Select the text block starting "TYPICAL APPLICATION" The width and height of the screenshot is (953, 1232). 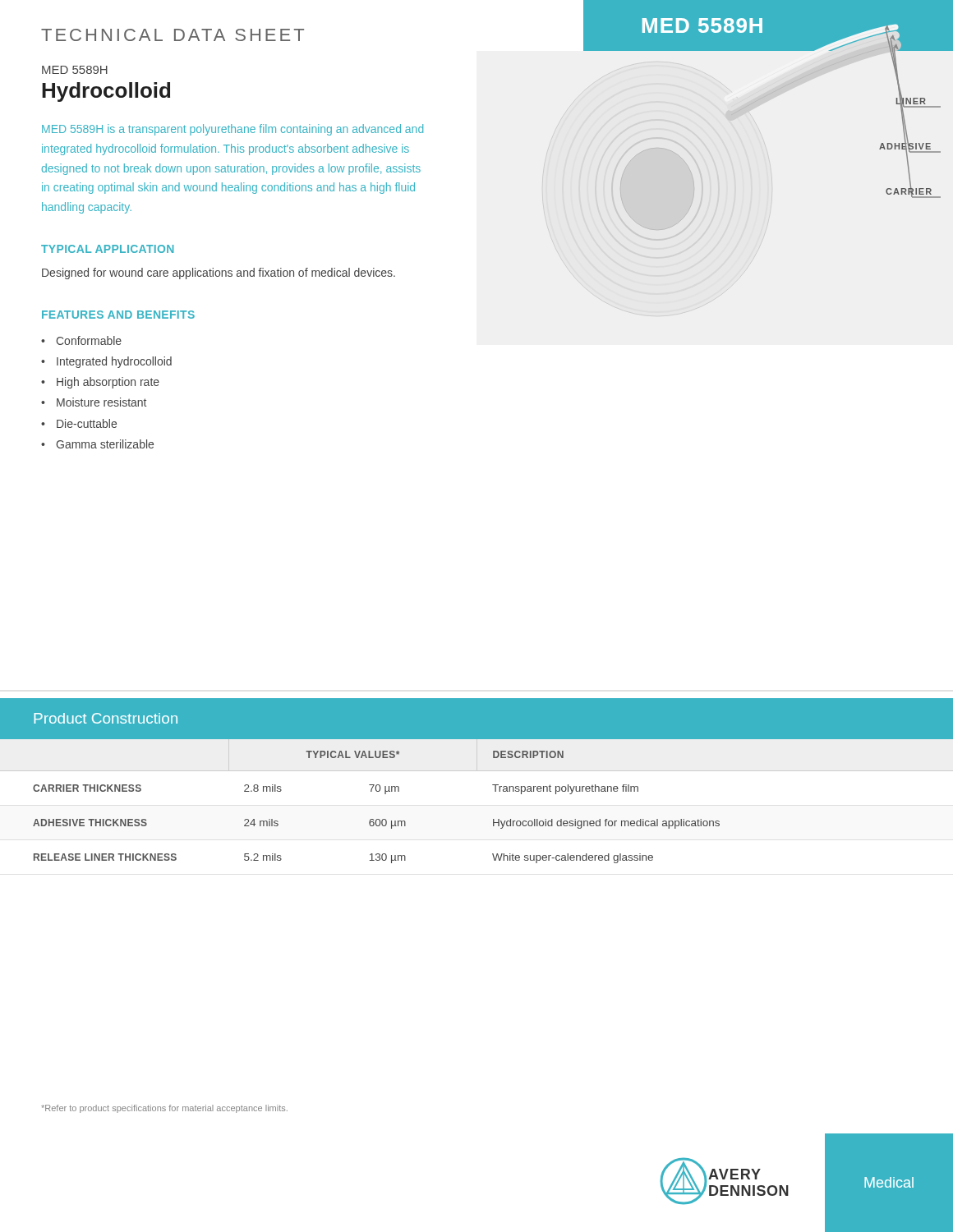[108, 249]
